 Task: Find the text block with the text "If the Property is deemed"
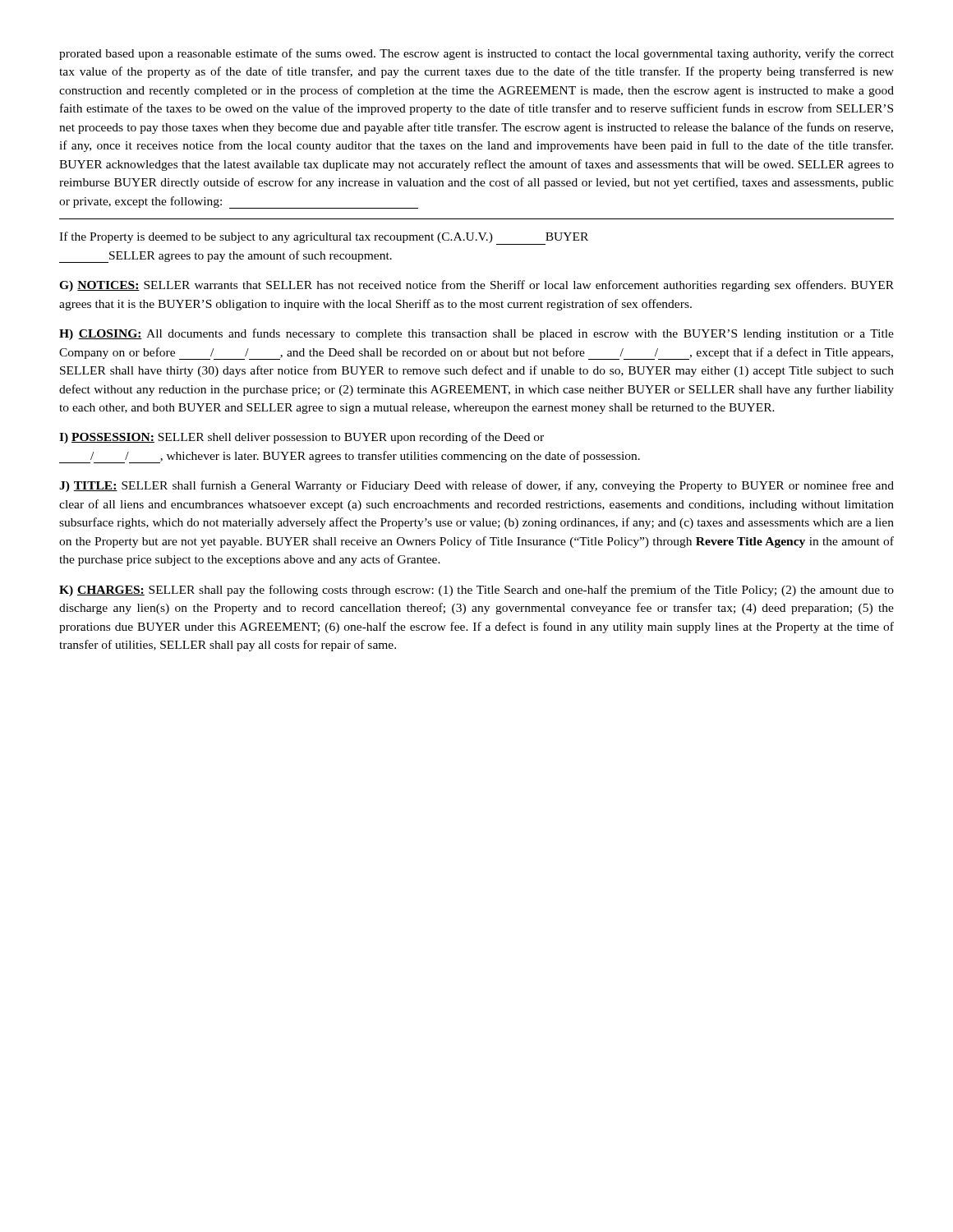[x=324, y=246]
